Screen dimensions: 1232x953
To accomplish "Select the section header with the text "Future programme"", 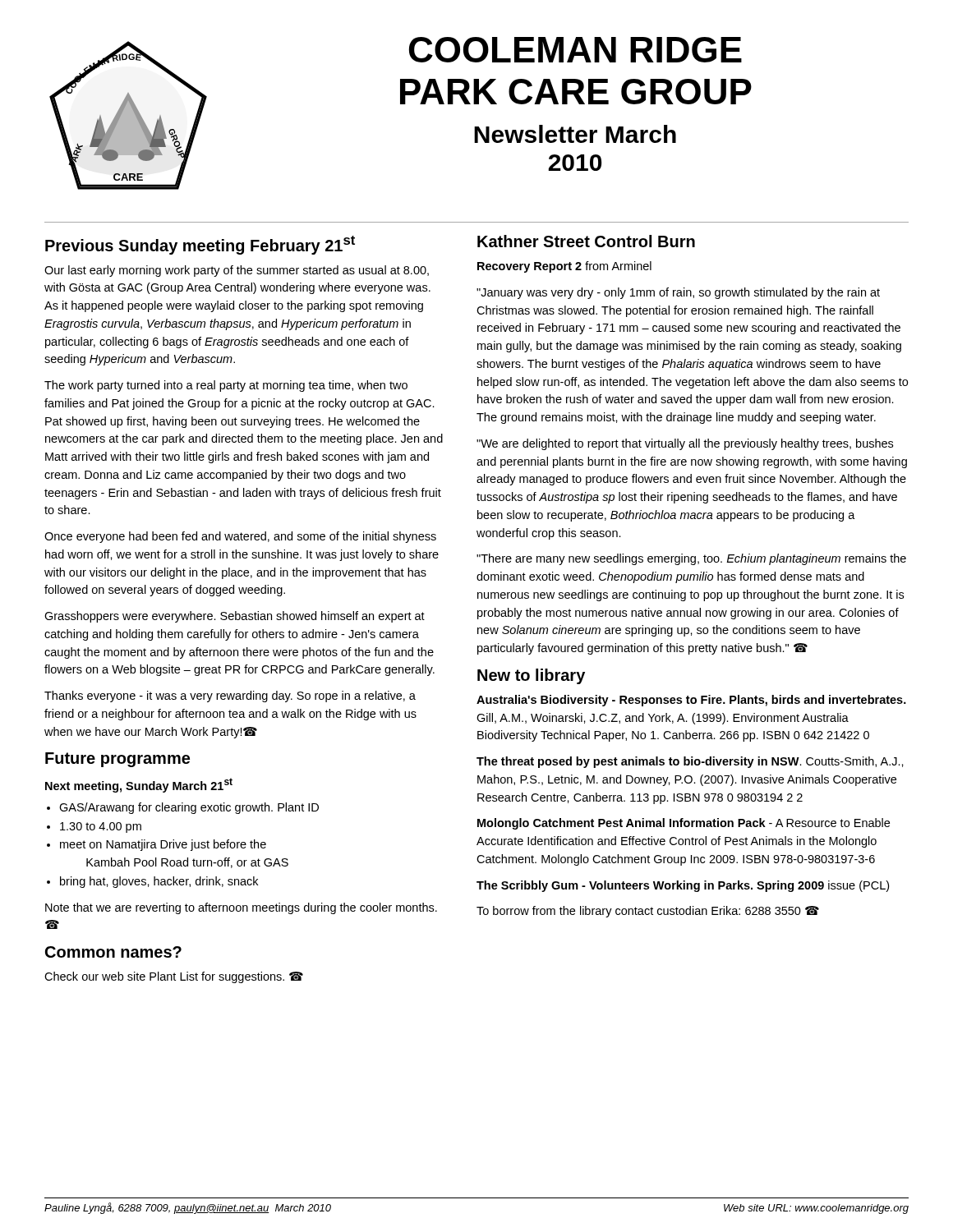I will 117,760.
